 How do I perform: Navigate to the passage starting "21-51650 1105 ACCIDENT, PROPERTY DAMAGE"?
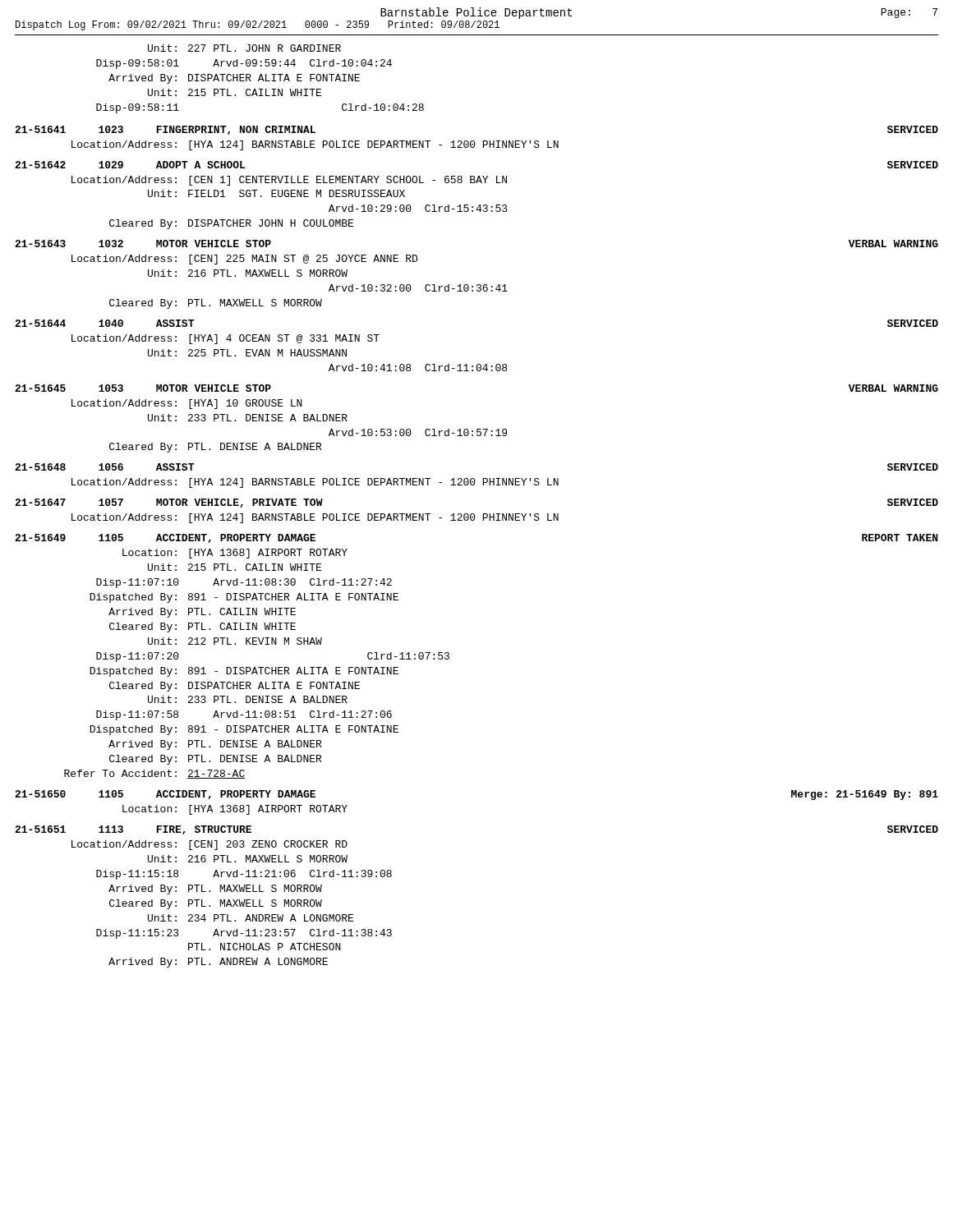coord(38,795)
